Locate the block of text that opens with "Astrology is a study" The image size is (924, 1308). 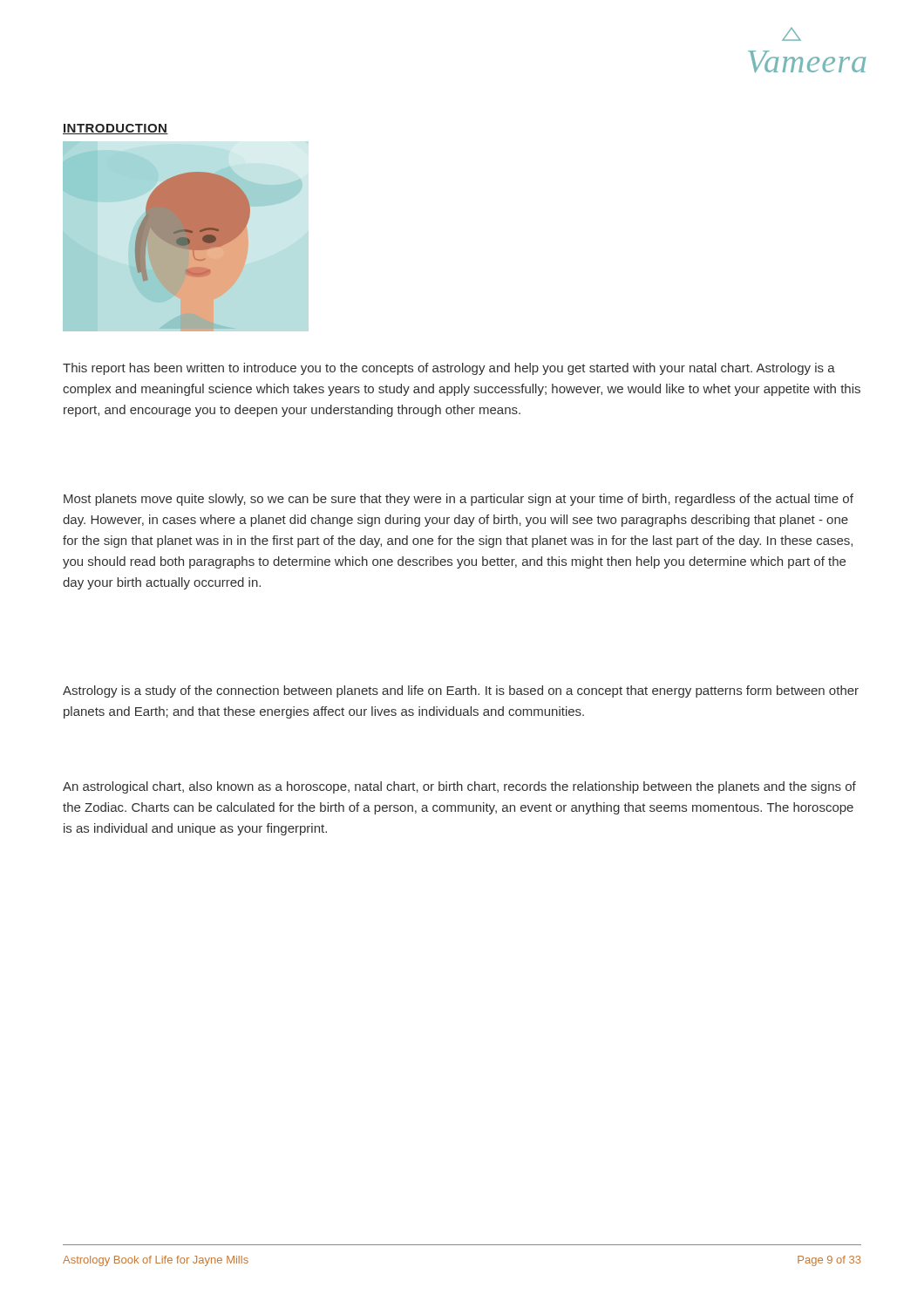461,701
